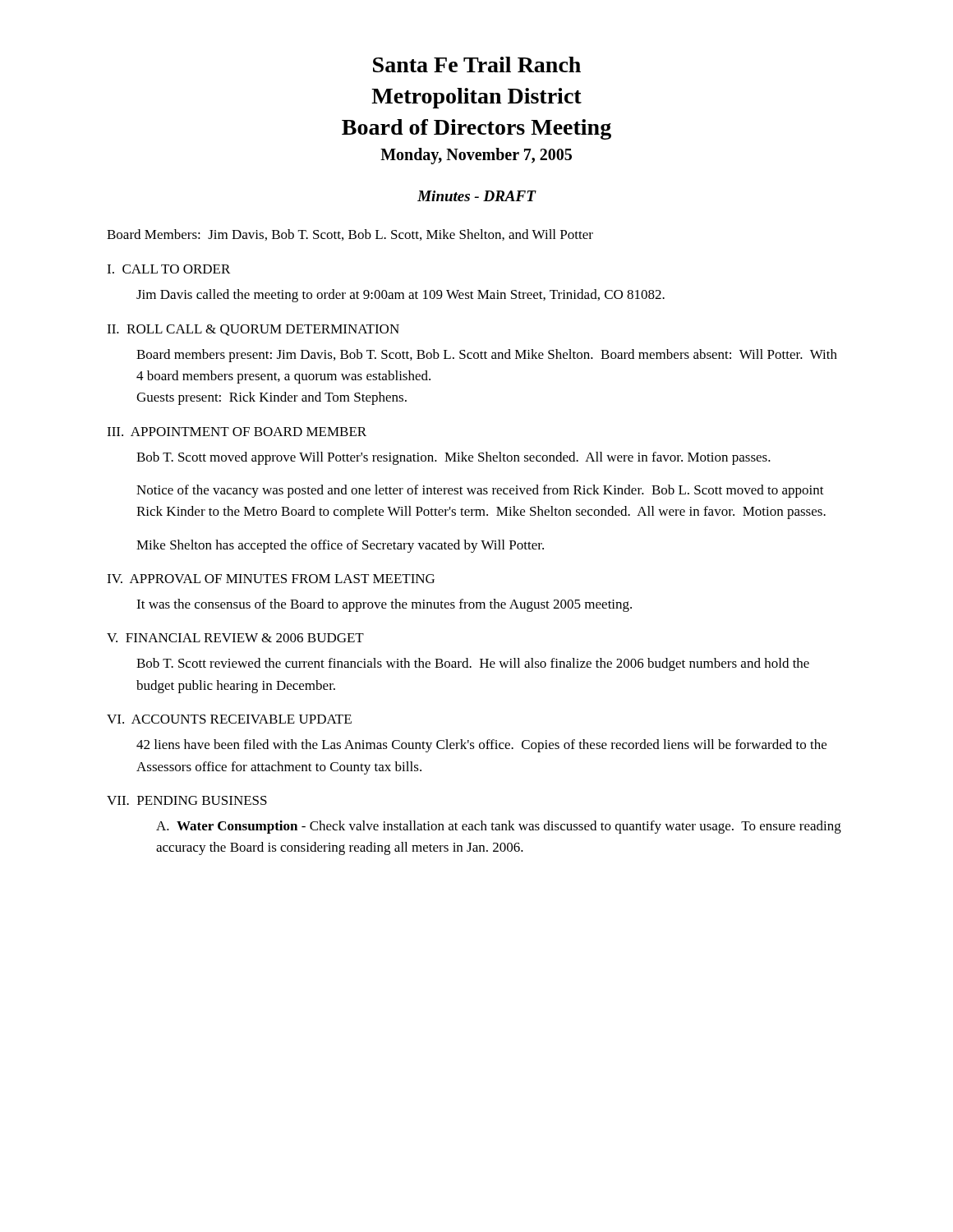Navigate to the passage starting "V. FINANCIAL REVIEW & 2006"

pos(235,638)
